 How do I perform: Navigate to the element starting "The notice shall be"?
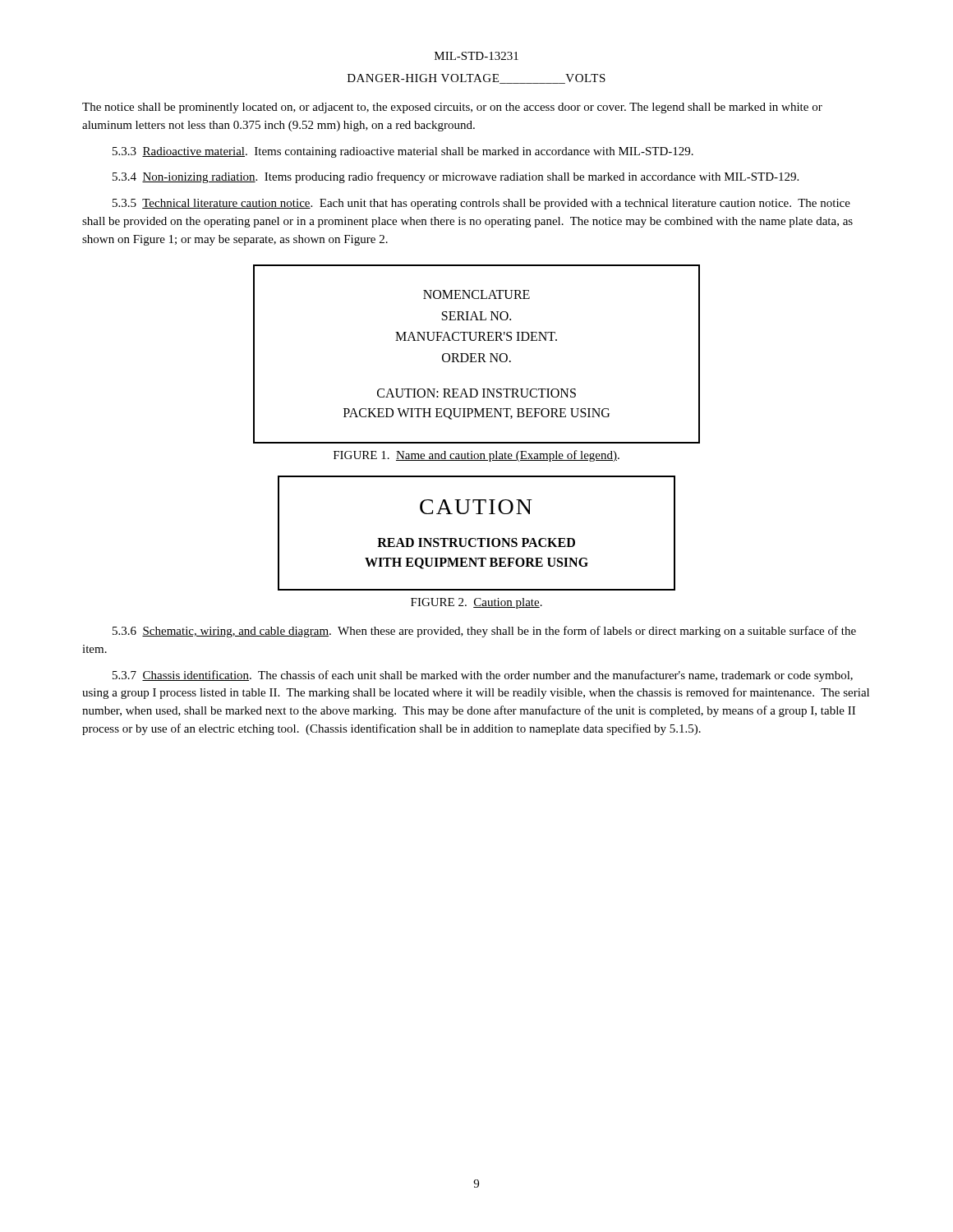452,116
